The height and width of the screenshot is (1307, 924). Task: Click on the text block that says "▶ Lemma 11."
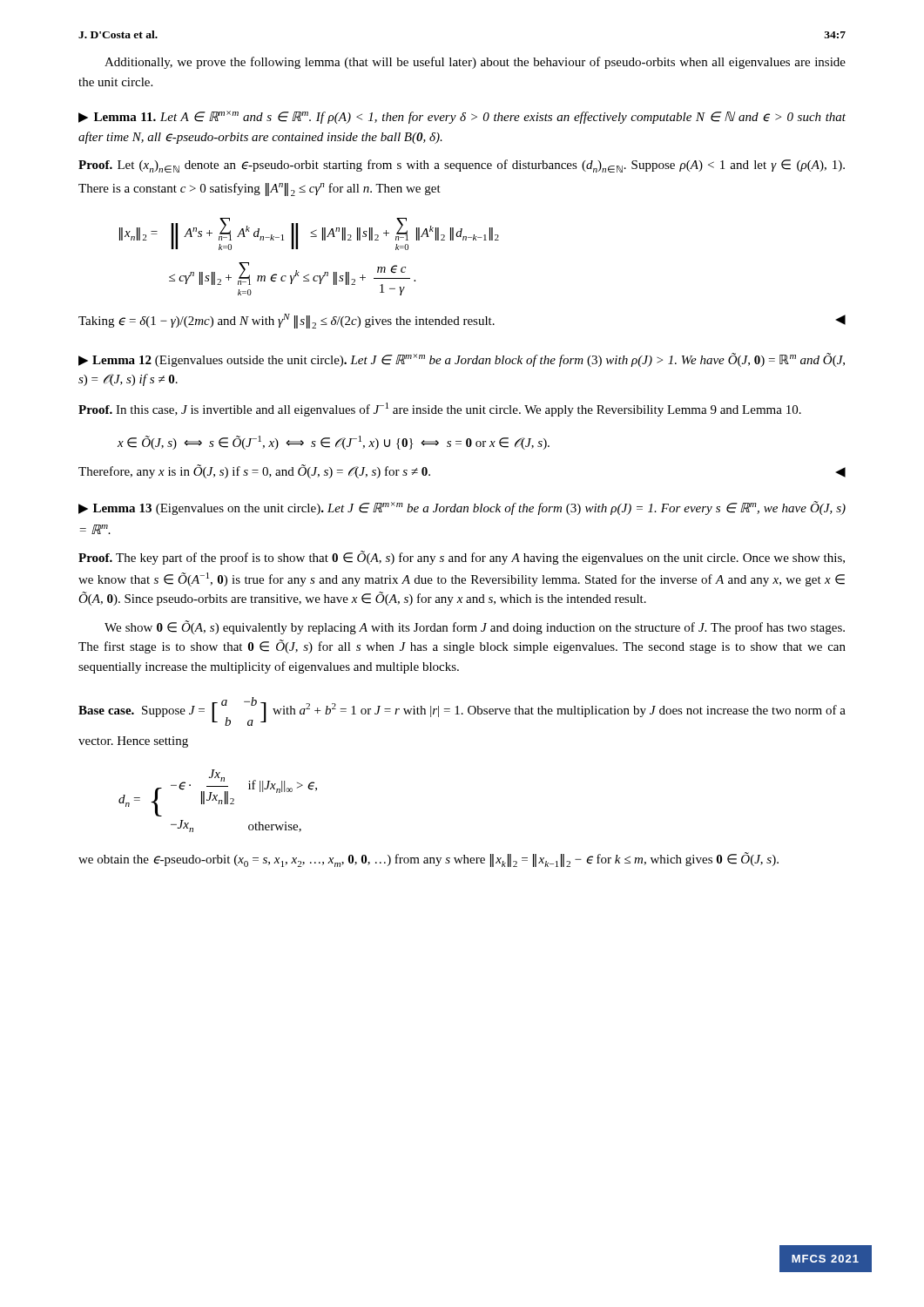462,126
